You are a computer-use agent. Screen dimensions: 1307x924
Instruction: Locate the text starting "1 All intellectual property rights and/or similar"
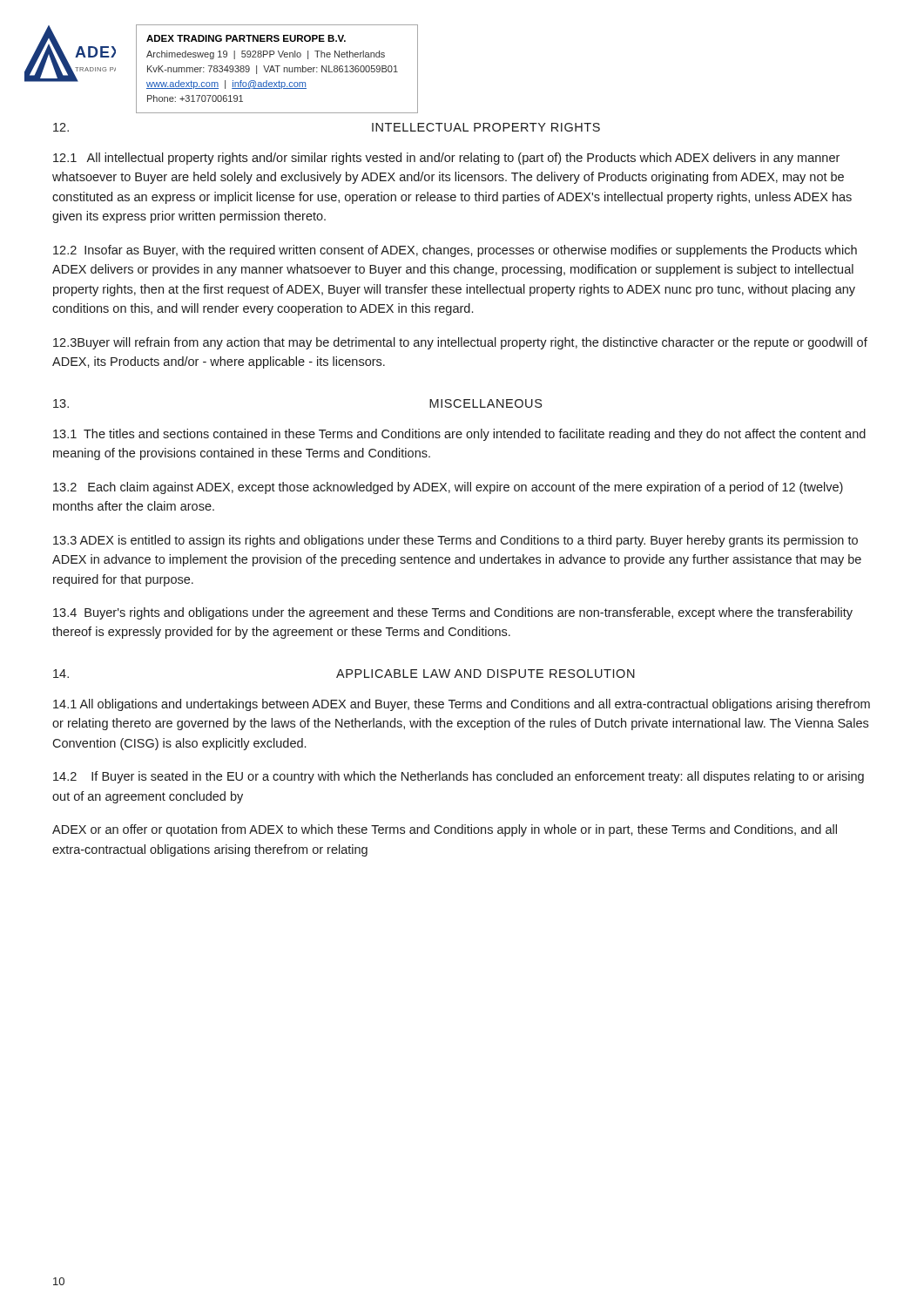click(x=452, y=187)
